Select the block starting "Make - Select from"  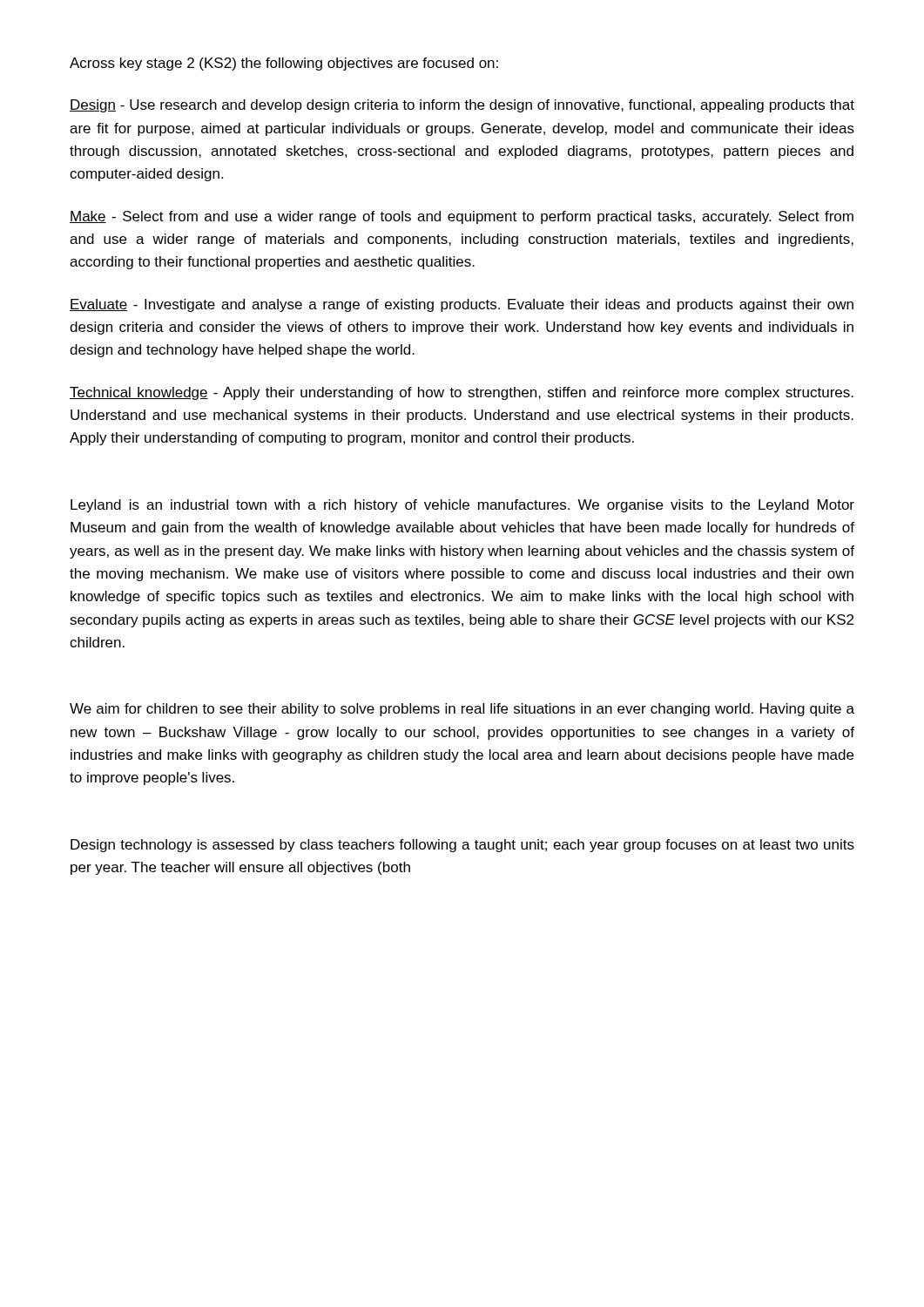pyautogui.click(x=462, y=239)
